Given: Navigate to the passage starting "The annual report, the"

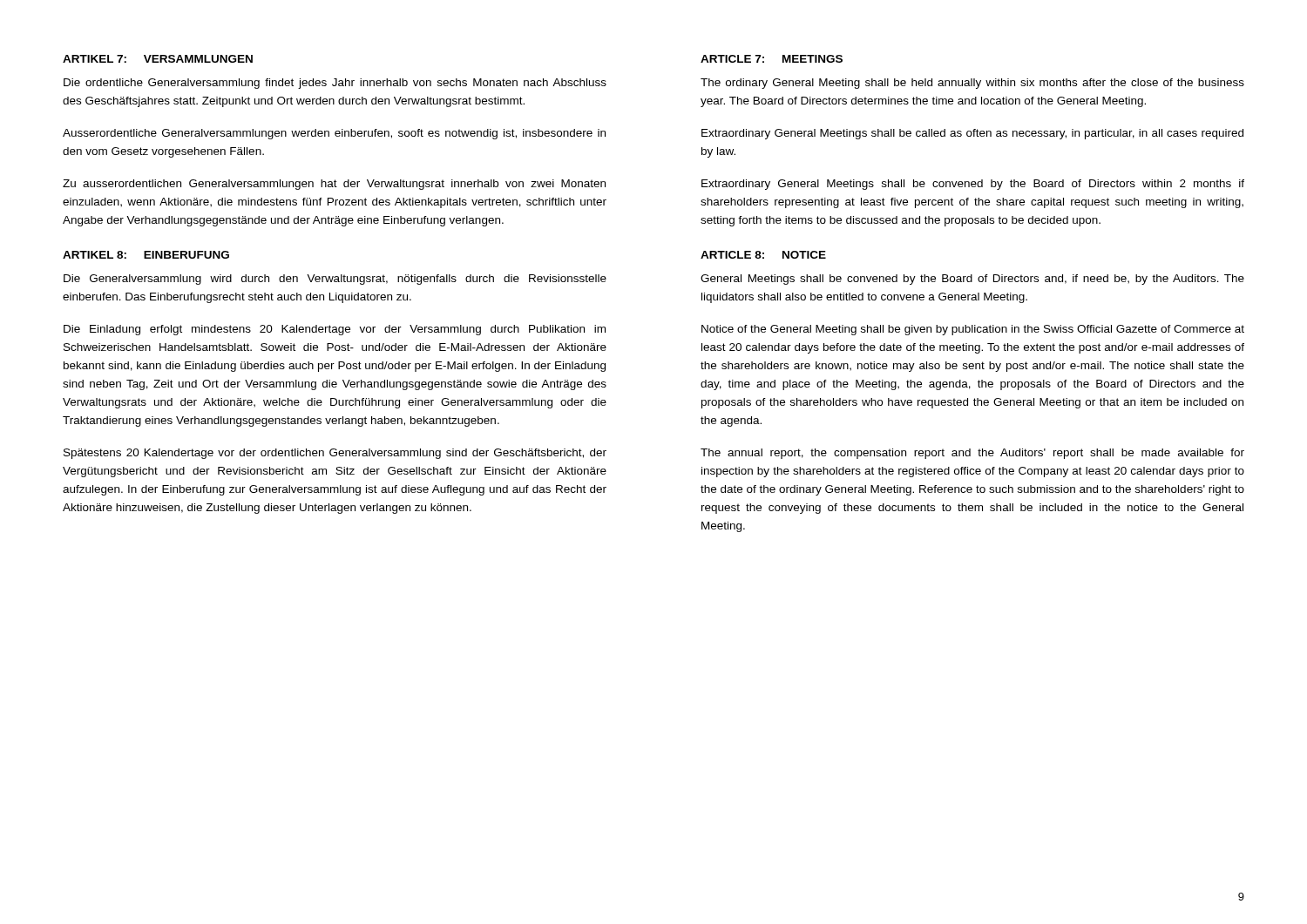Looking at the screenshot, I should (x=972, y=489).
